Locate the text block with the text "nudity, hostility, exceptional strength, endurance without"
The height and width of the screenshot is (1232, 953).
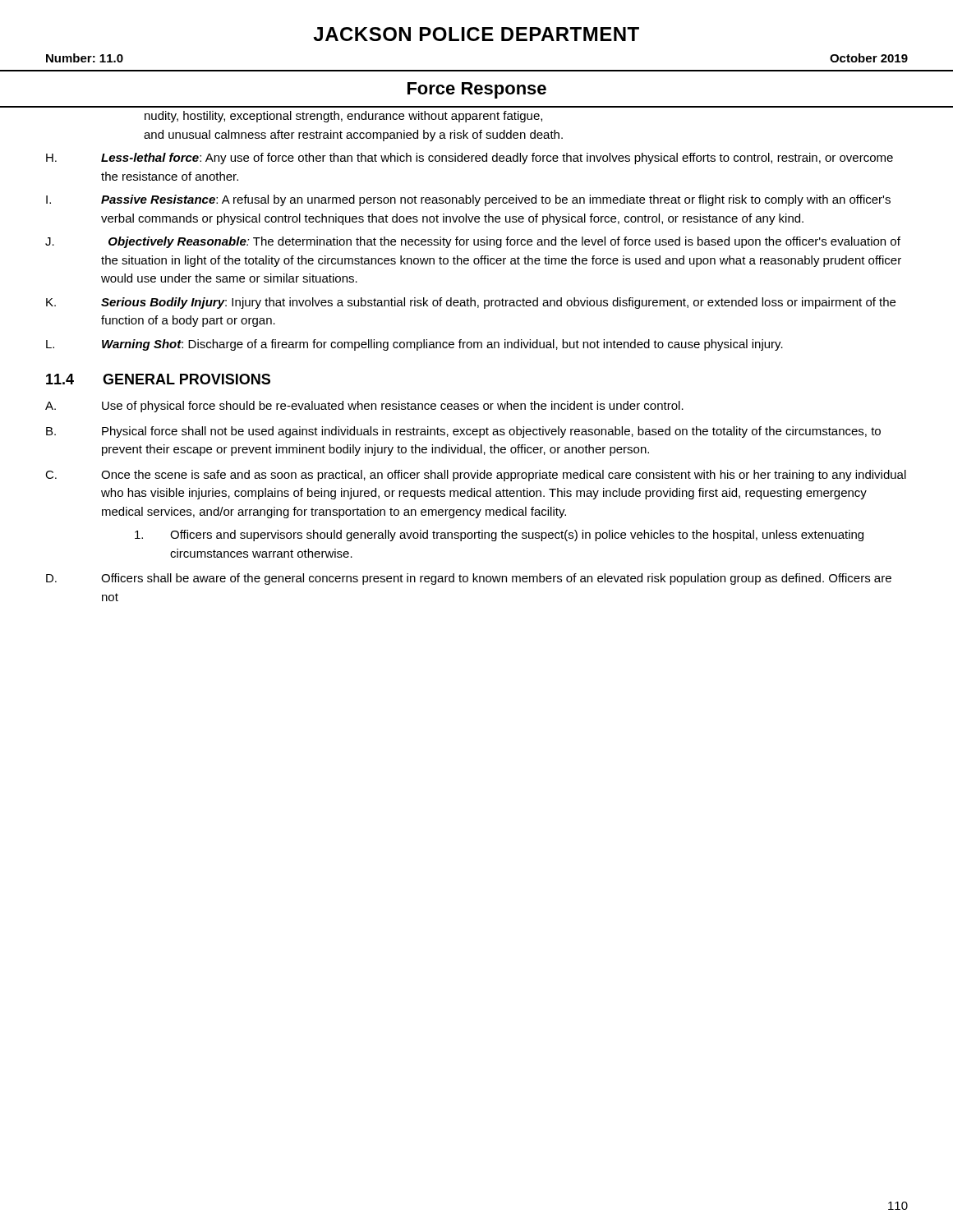354,125
